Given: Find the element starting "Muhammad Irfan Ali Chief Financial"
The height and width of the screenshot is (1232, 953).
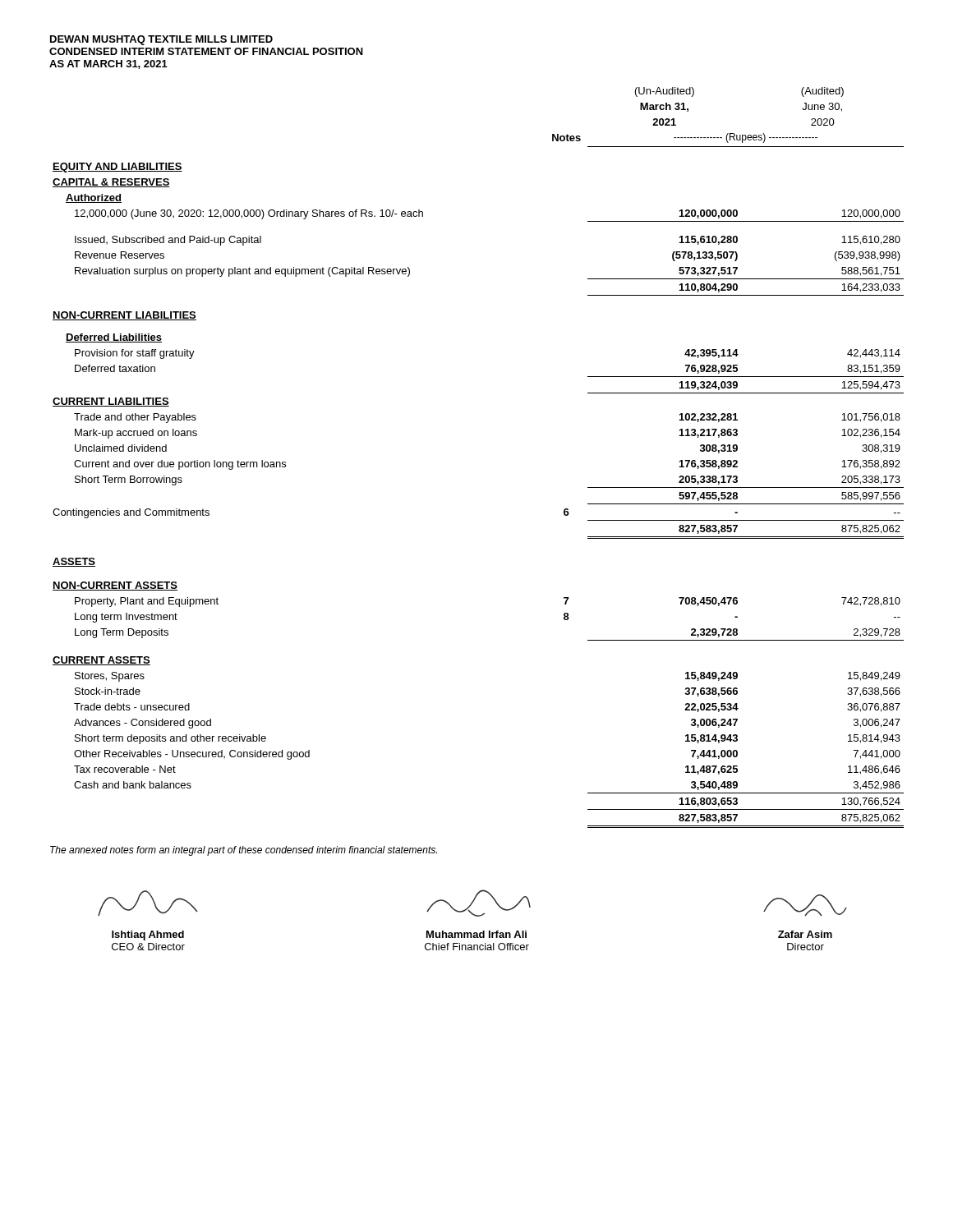Looking at the screenshot, I should pyautogui.click(x=476, y=916).
